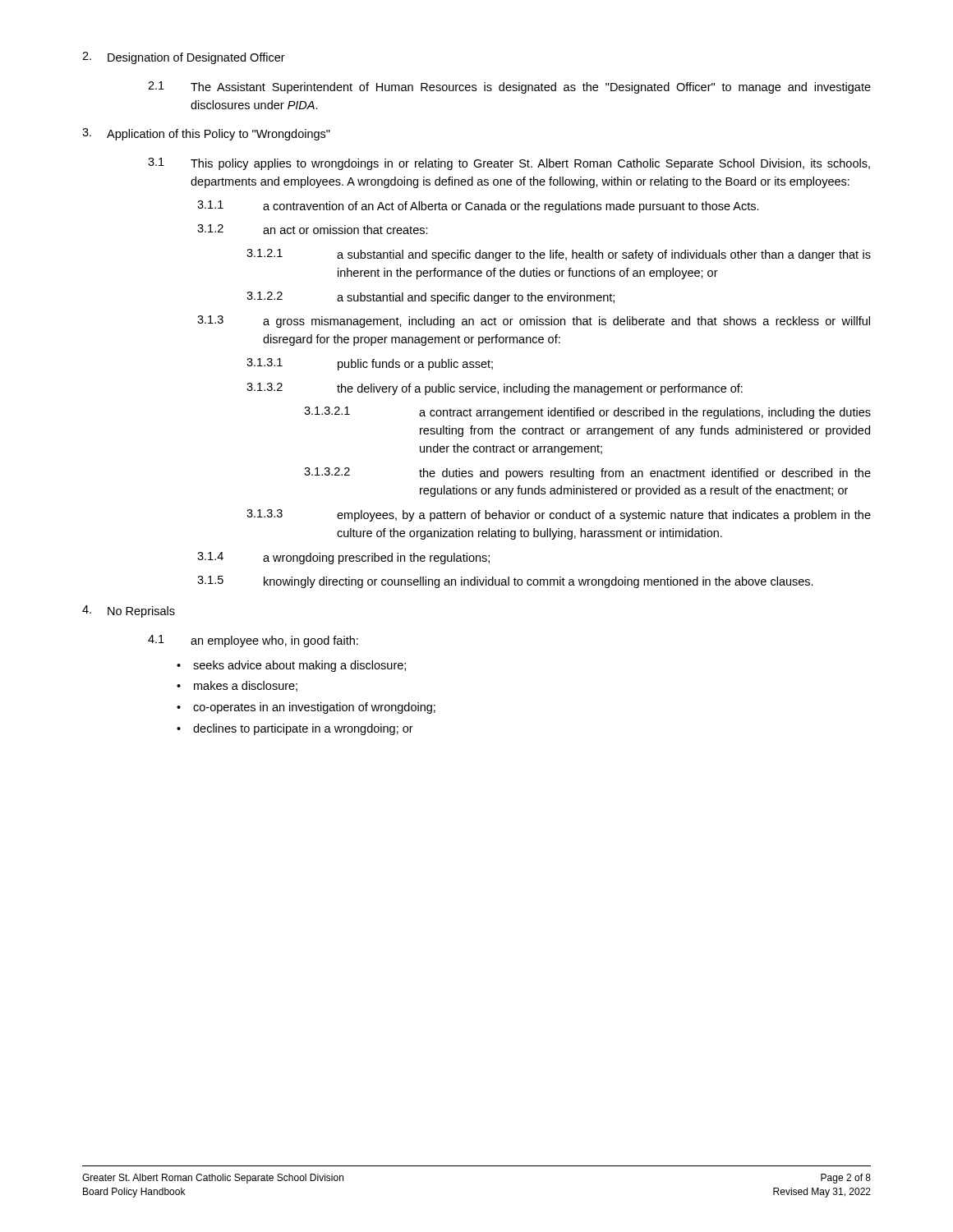Locate the list item that reads "• co-operates in an"
The image size is (953, 1232).
tap(306, 708)
